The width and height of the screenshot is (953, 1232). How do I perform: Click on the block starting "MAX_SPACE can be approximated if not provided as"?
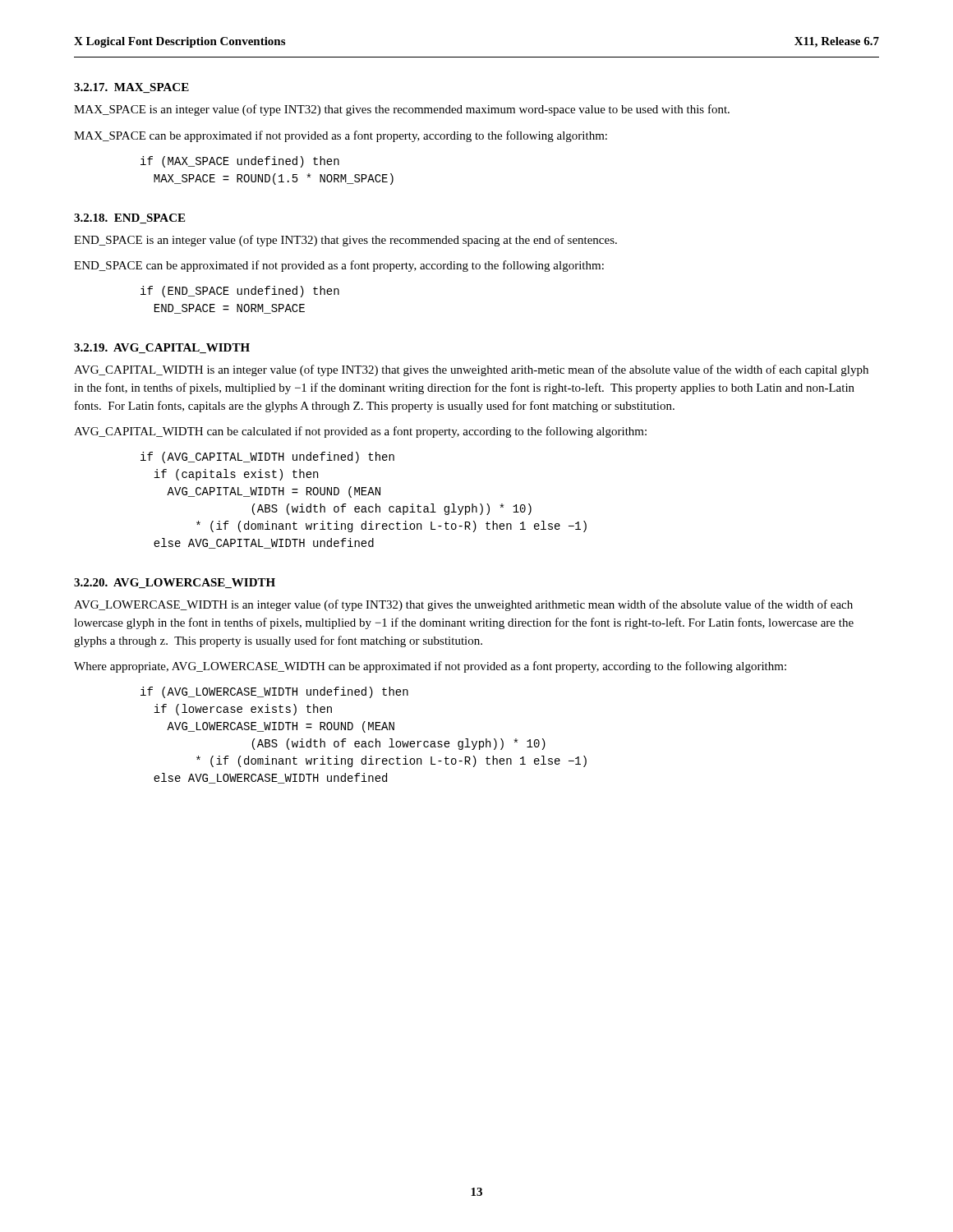(341, 135)
